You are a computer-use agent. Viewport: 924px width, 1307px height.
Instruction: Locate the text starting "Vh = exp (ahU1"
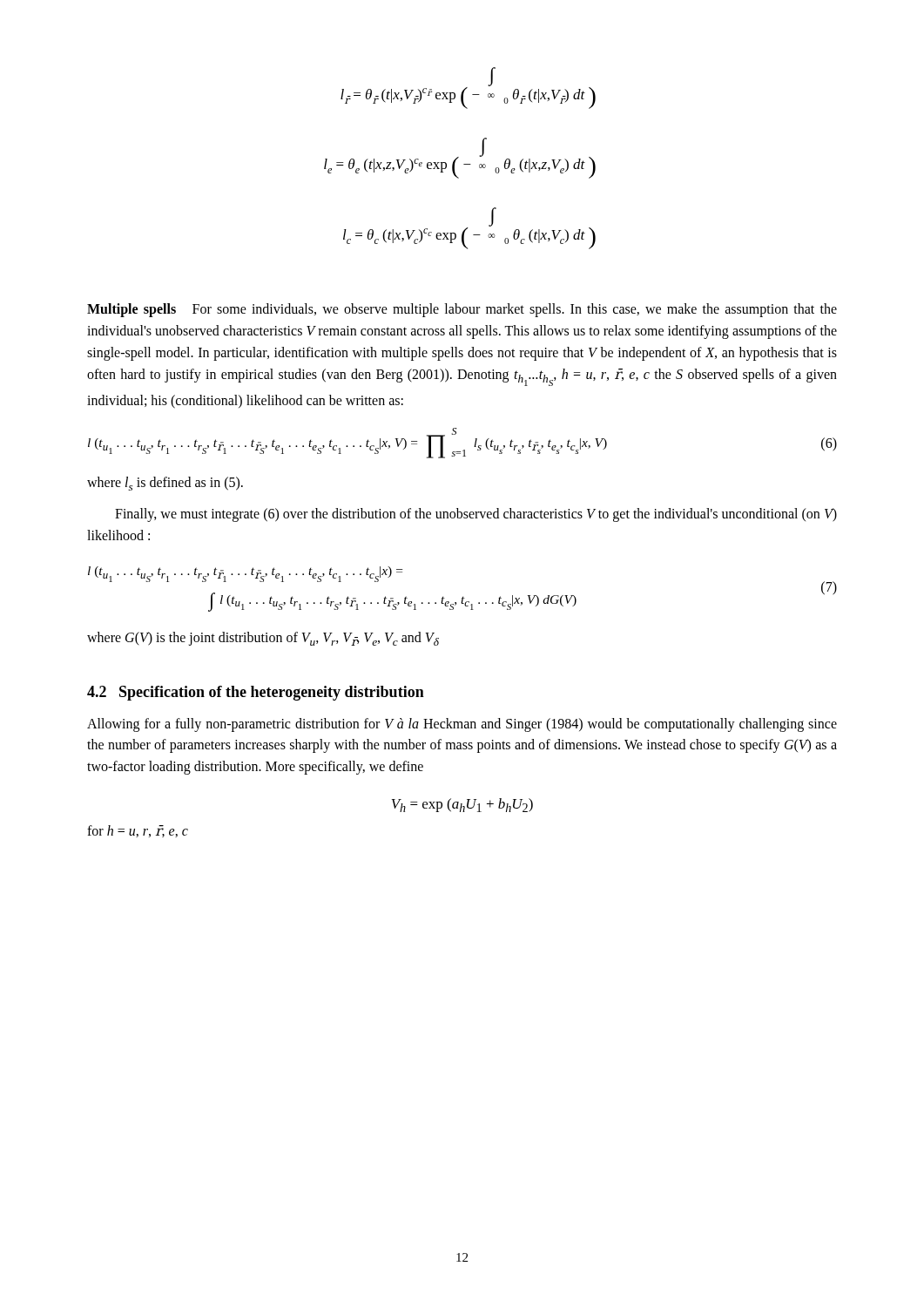462,805
